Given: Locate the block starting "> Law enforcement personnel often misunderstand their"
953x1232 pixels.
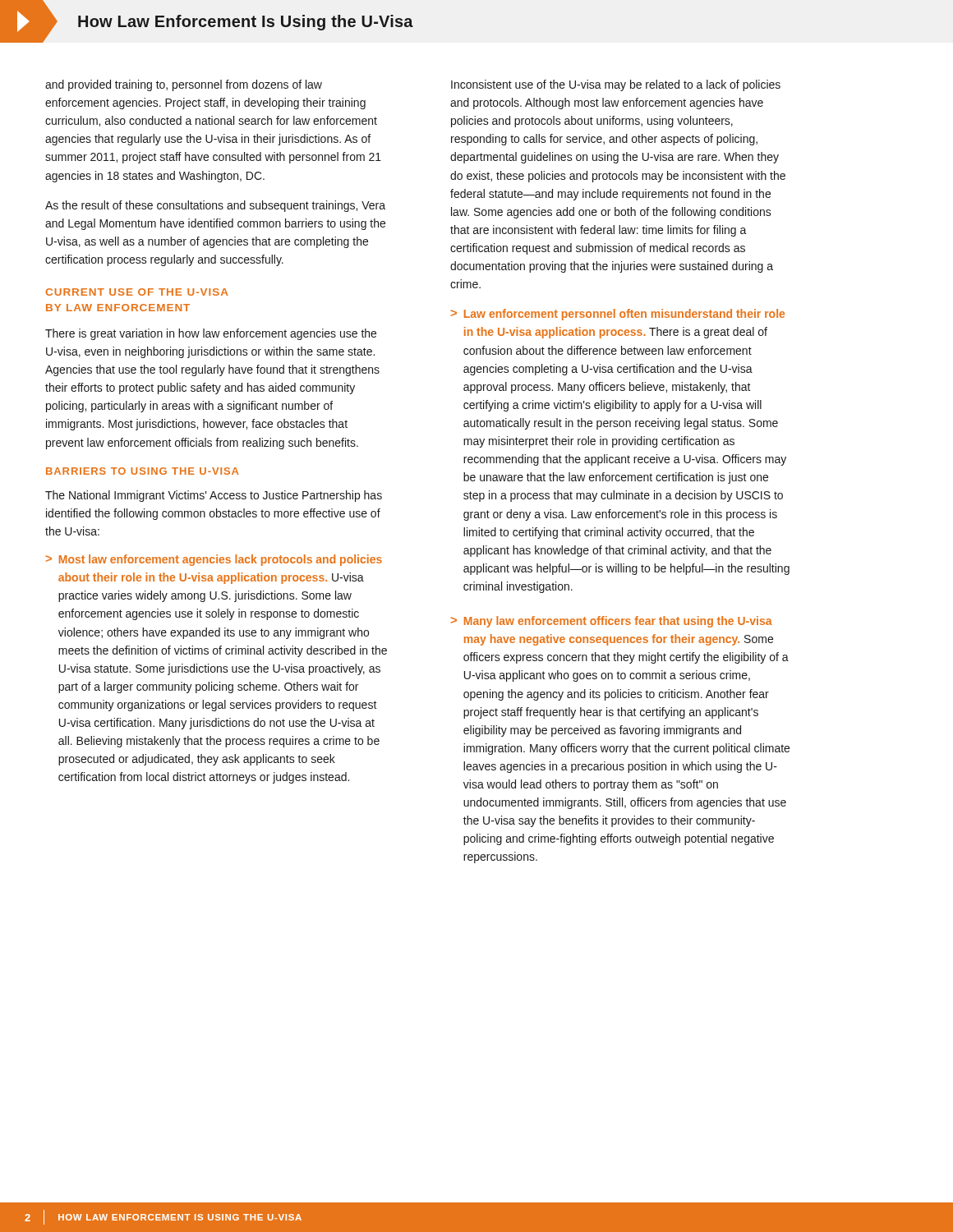Looking at the screenshot, I should pos(621,450).
